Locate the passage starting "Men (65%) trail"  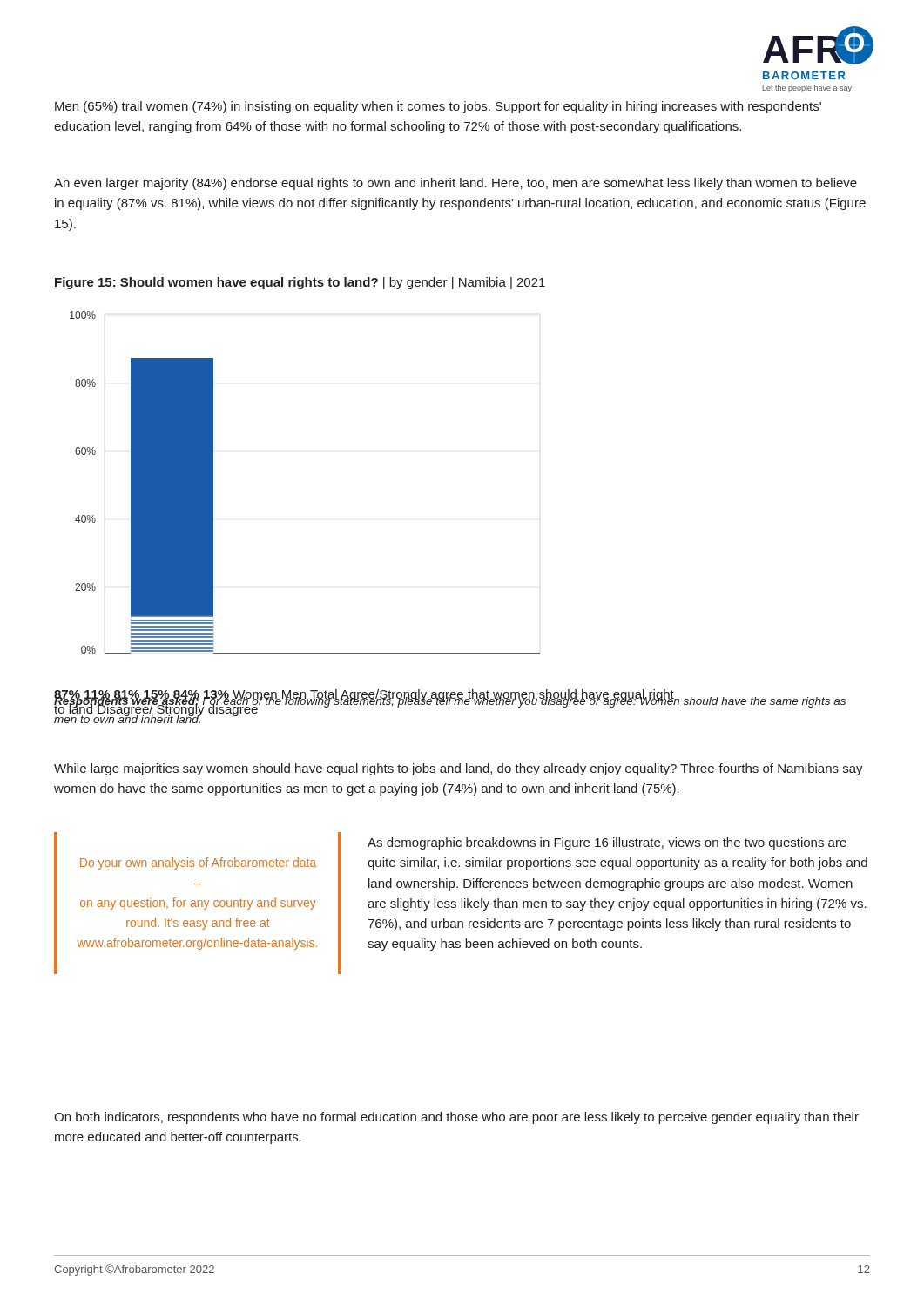pos(462,116)
